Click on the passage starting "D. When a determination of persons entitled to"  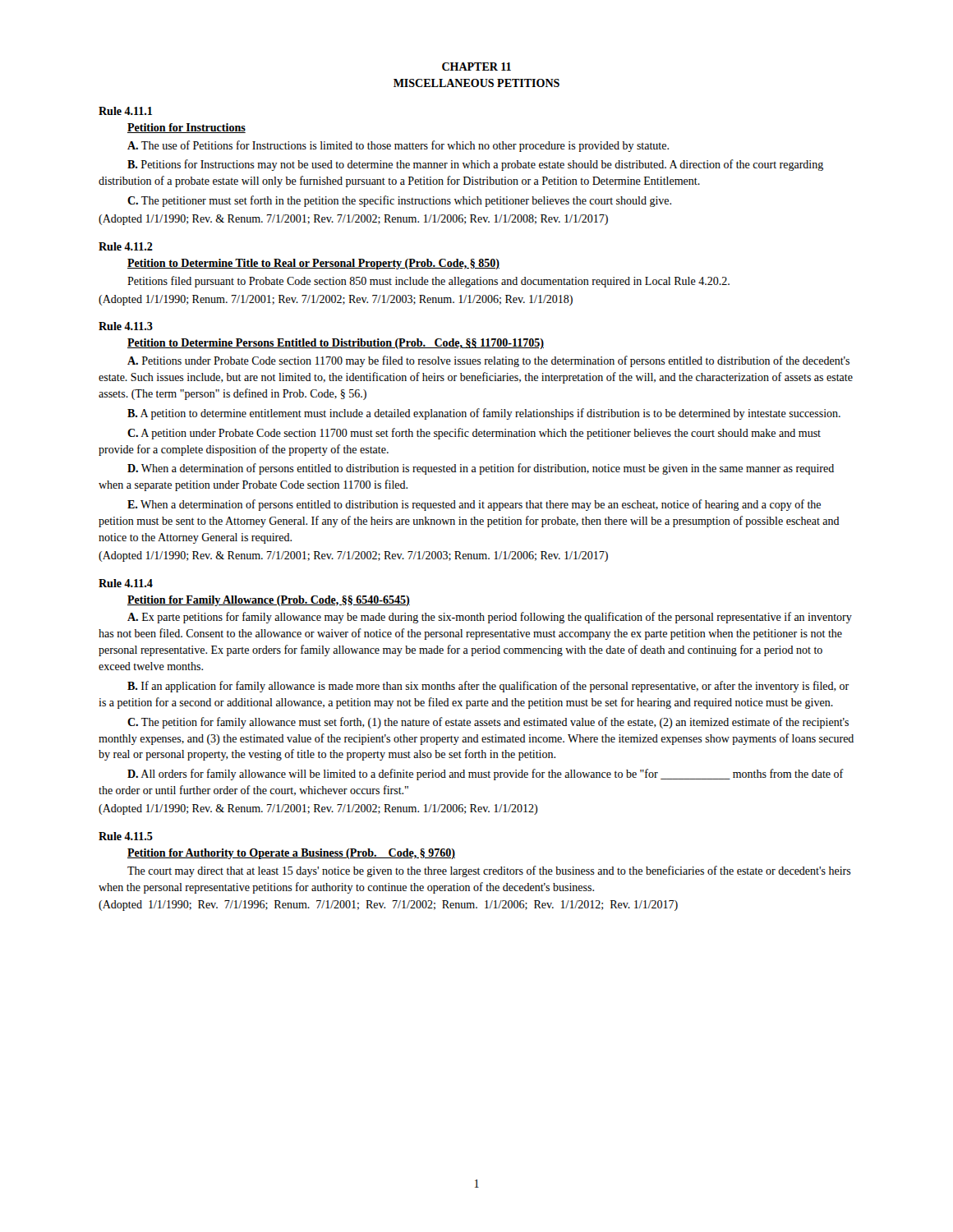click(x=476, y=477)
